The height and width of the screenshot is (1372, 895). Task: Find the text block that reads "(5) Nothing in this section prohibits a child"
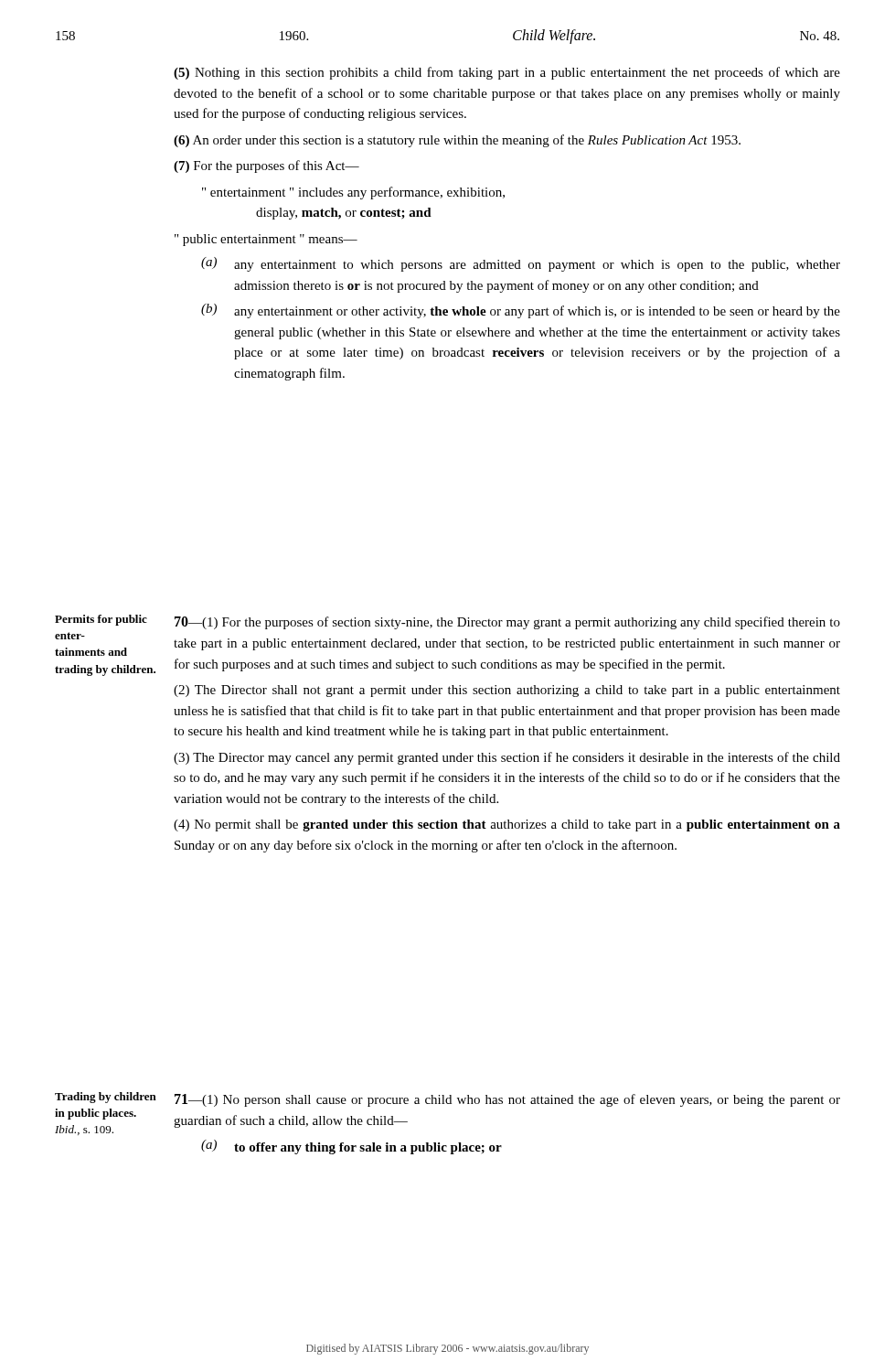tap(507, 93)
